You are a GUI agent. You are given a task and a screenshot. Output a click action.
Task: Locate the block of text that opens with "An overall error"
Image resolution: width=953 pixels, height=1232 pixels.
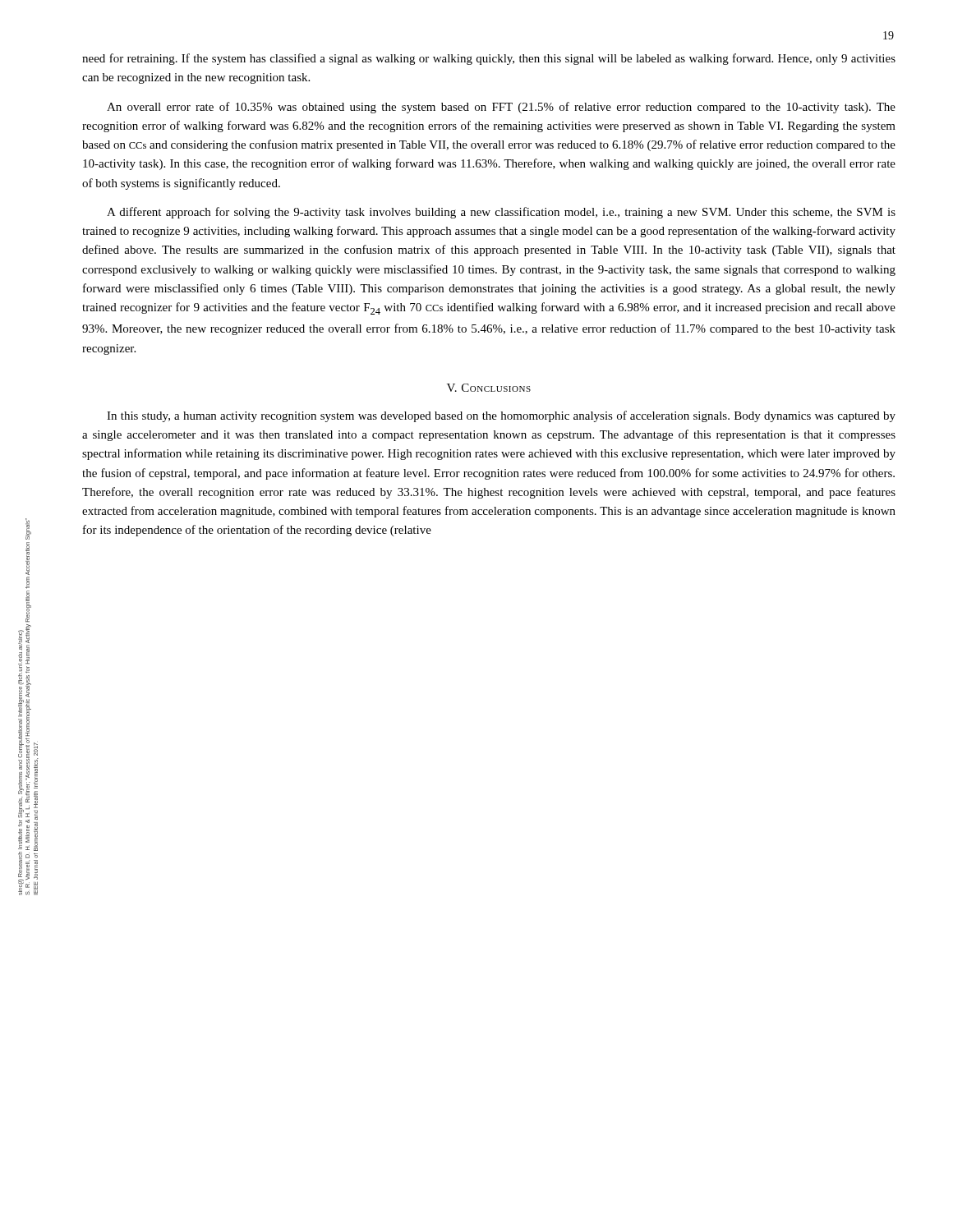[x=489, y=145]
